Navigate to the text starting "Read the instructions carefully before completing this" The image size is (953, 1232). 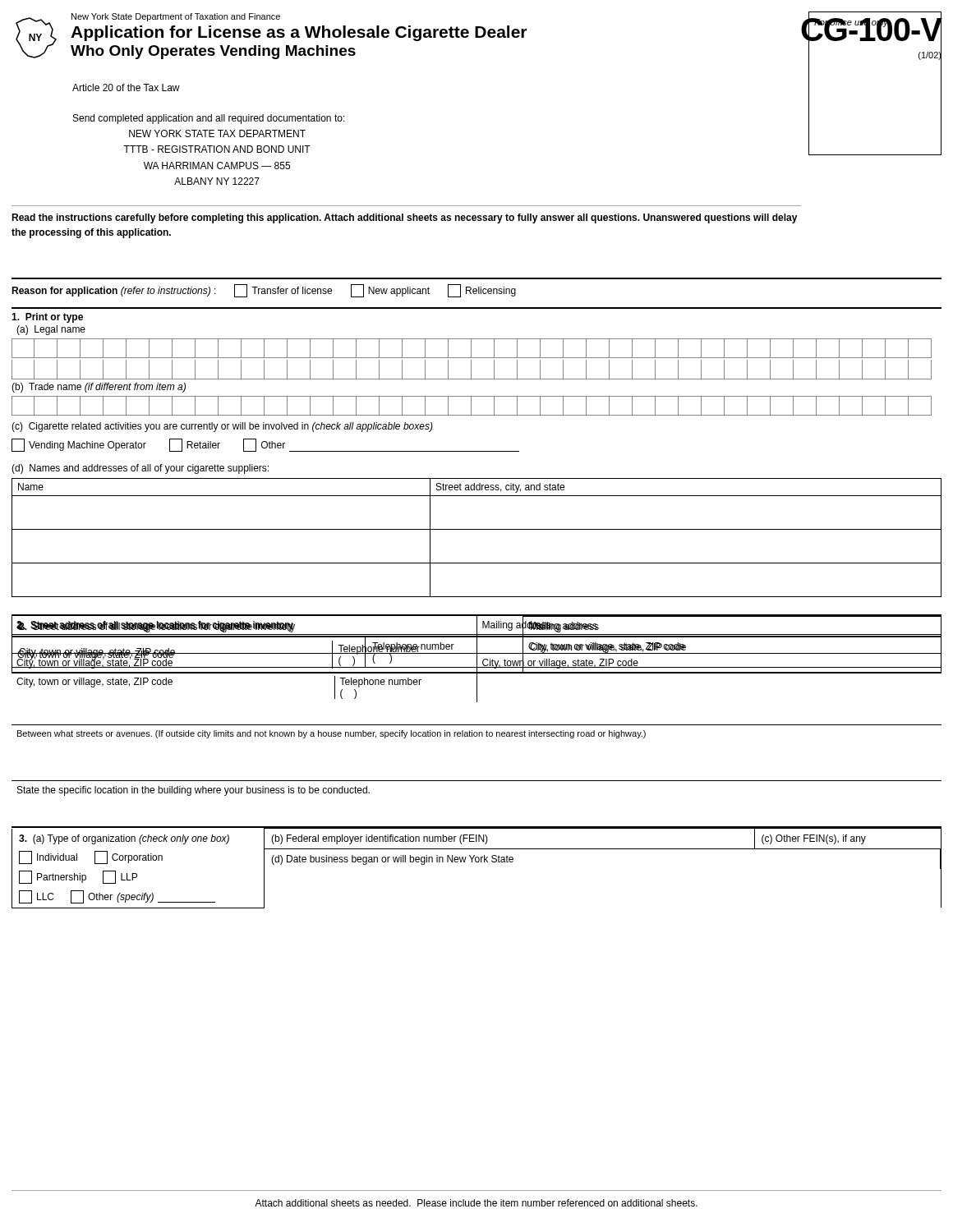tap(404, 225)
